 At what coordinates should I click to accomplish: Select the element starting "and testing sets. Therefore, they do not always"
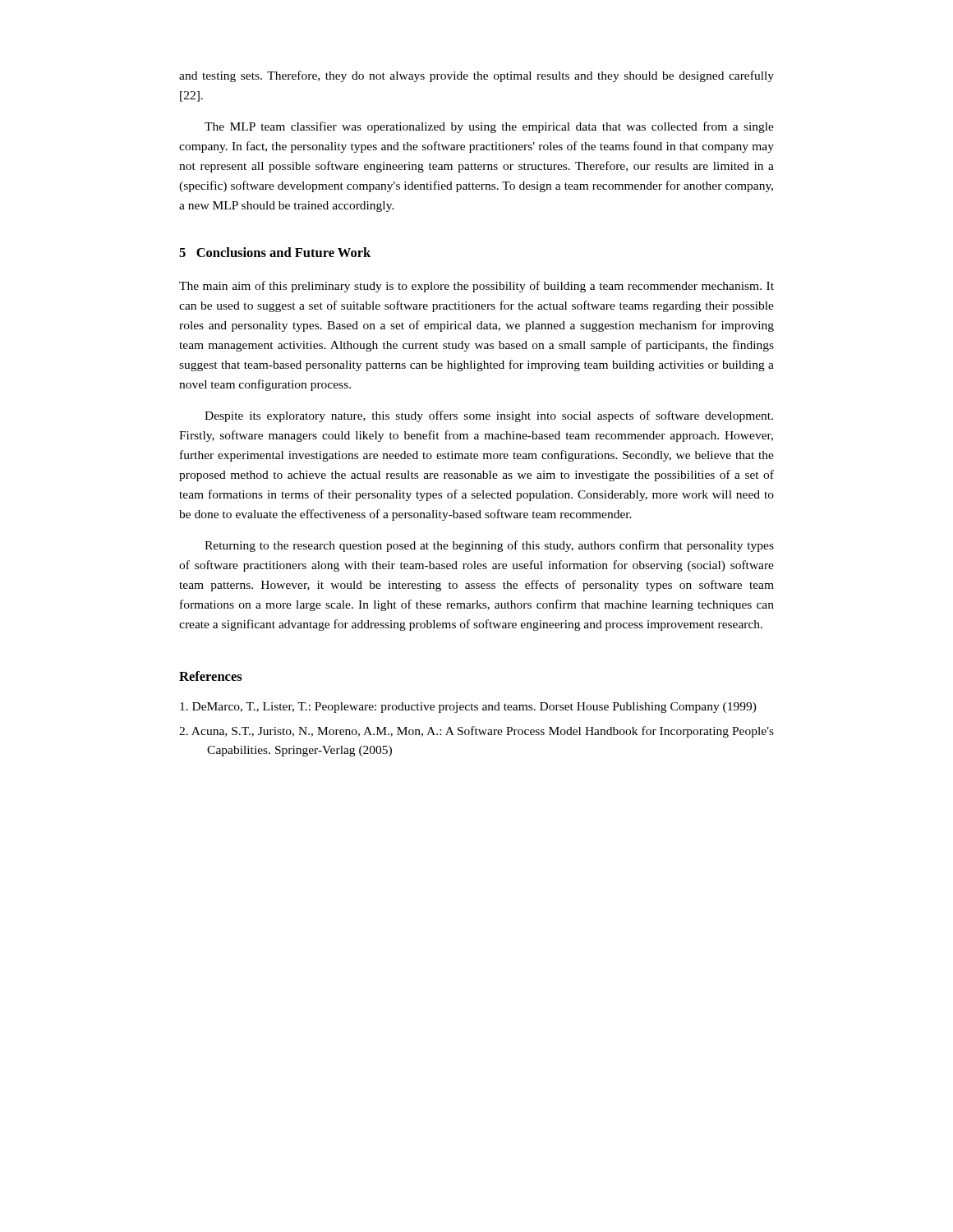point(476,140)
